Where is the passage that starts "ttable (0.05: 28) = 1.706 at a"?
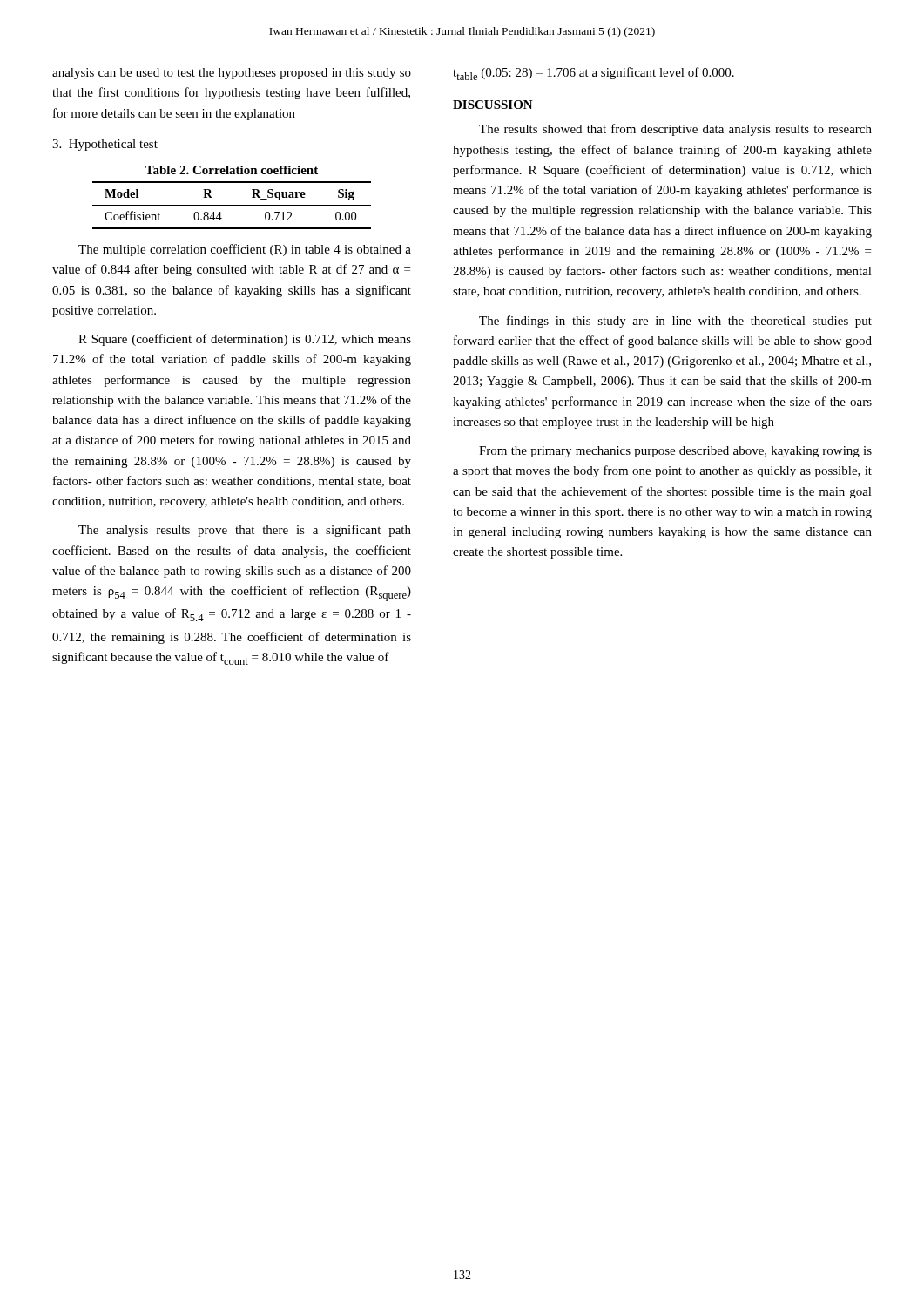 (662, 74)
